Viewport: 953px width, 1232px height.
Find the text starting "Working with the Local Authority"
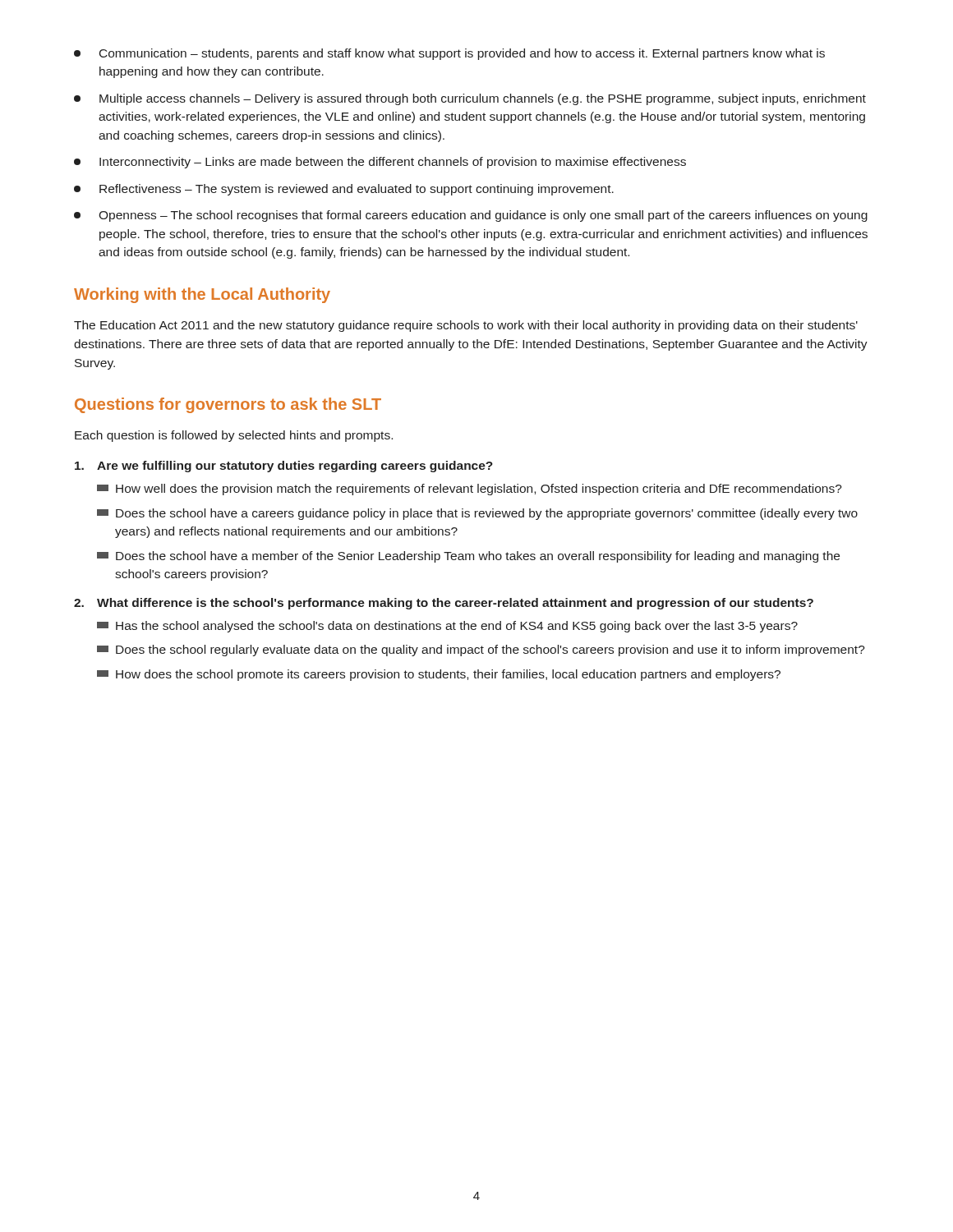tap(202, 294)
